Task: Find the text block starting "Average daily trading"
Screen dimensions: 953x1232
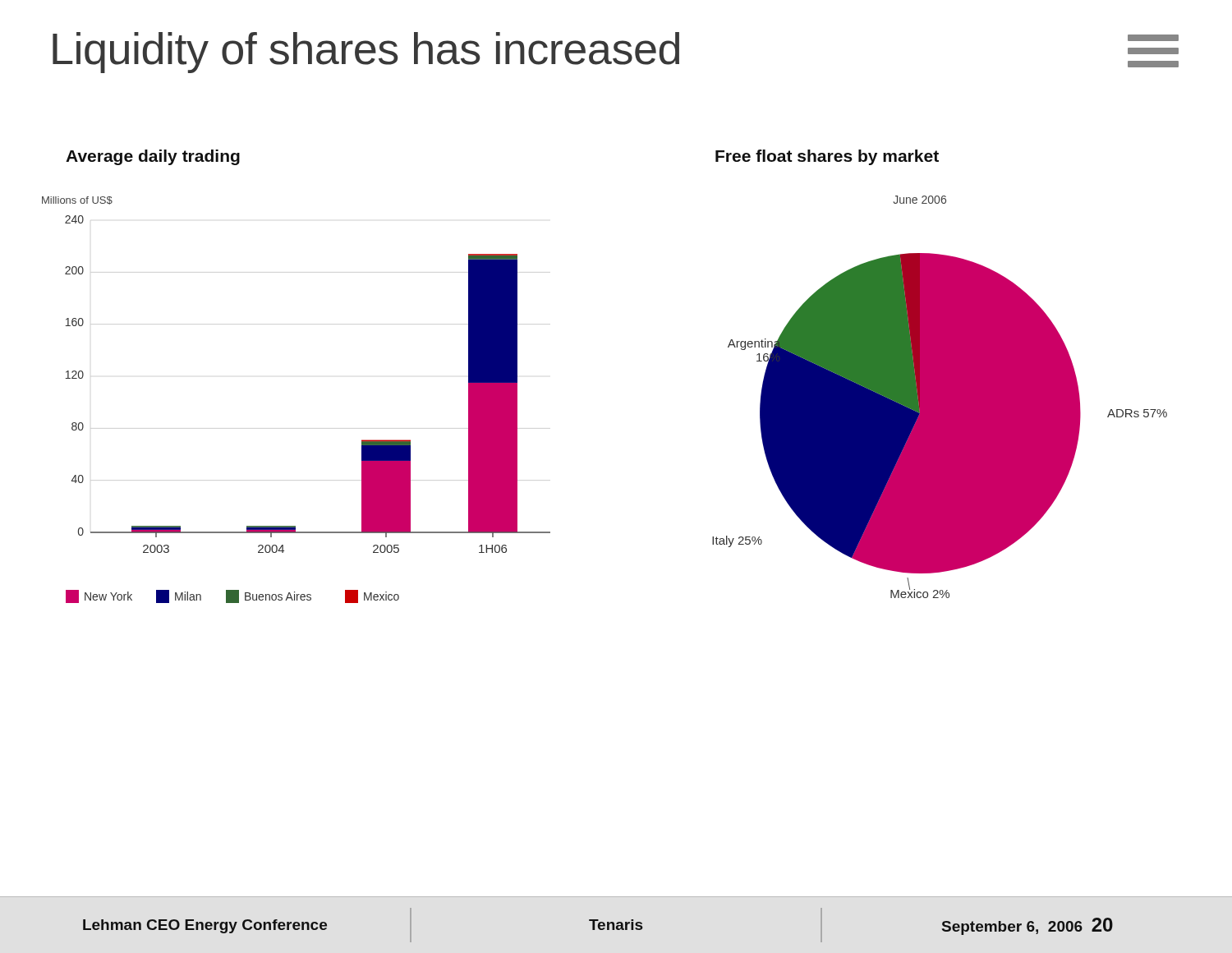Action: 153,156
